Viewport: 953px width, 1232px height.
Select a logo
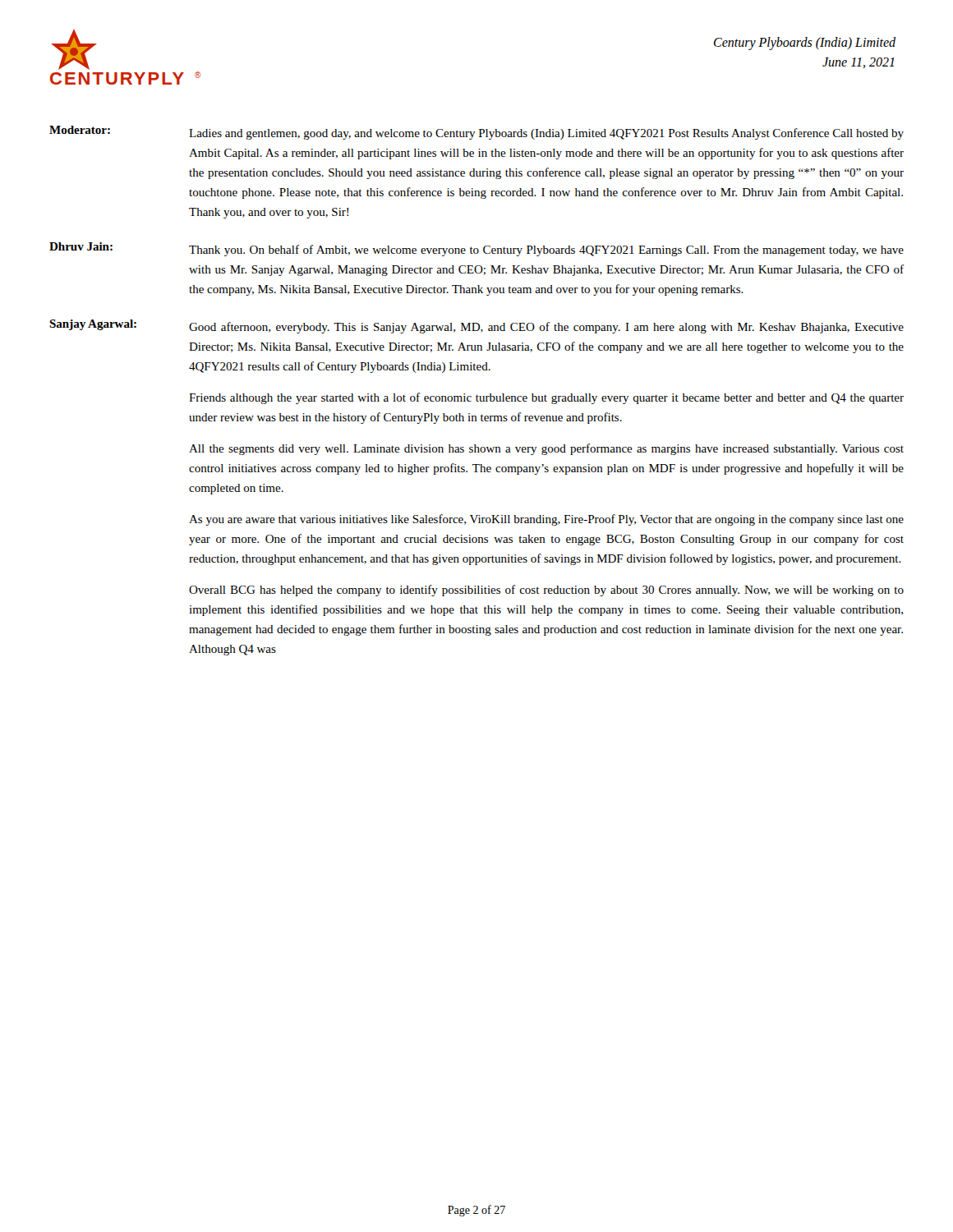click(x=131, y=57)
